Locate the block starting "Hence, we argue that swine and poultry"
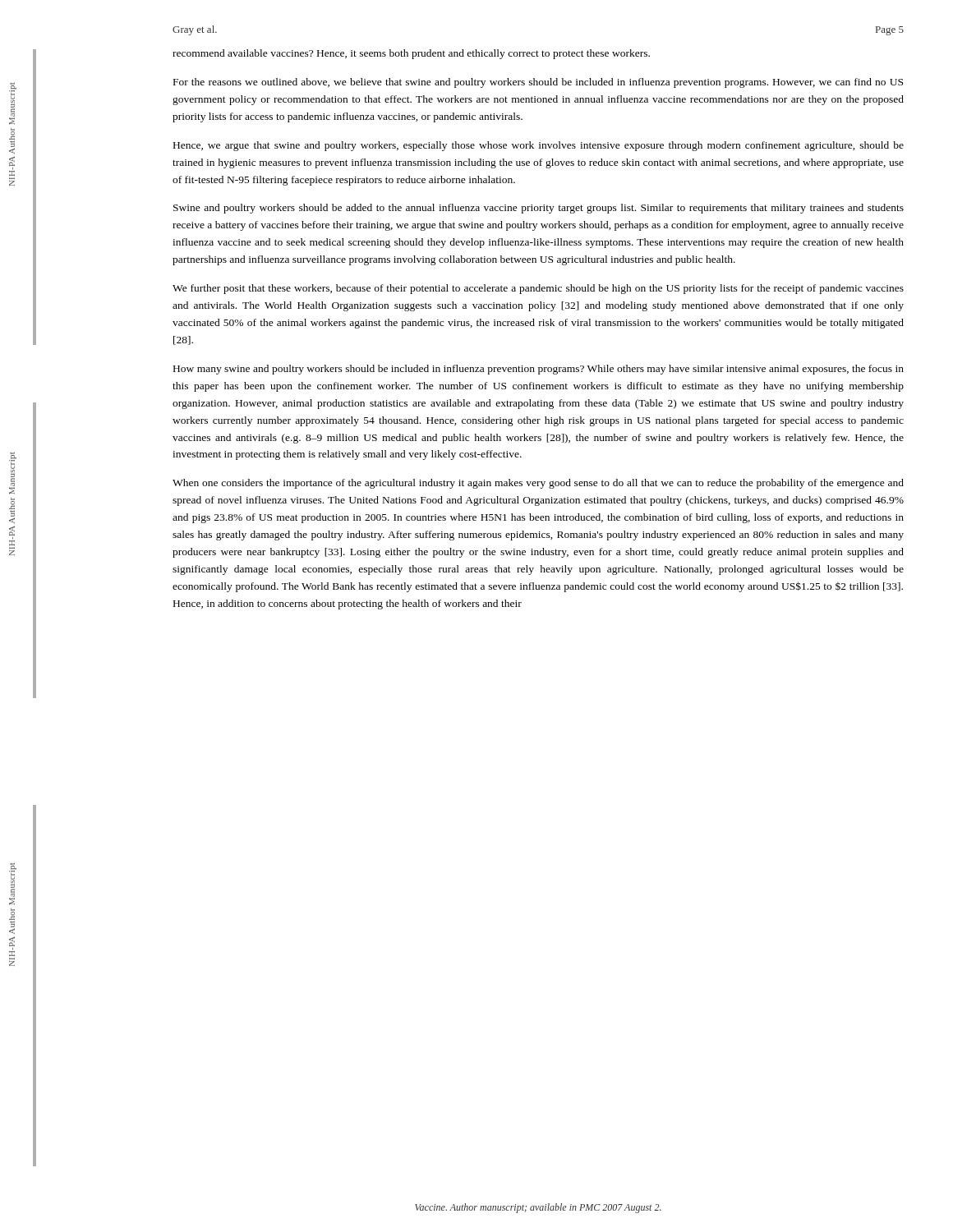953x1232 pixels. click(x=538, y=162)
